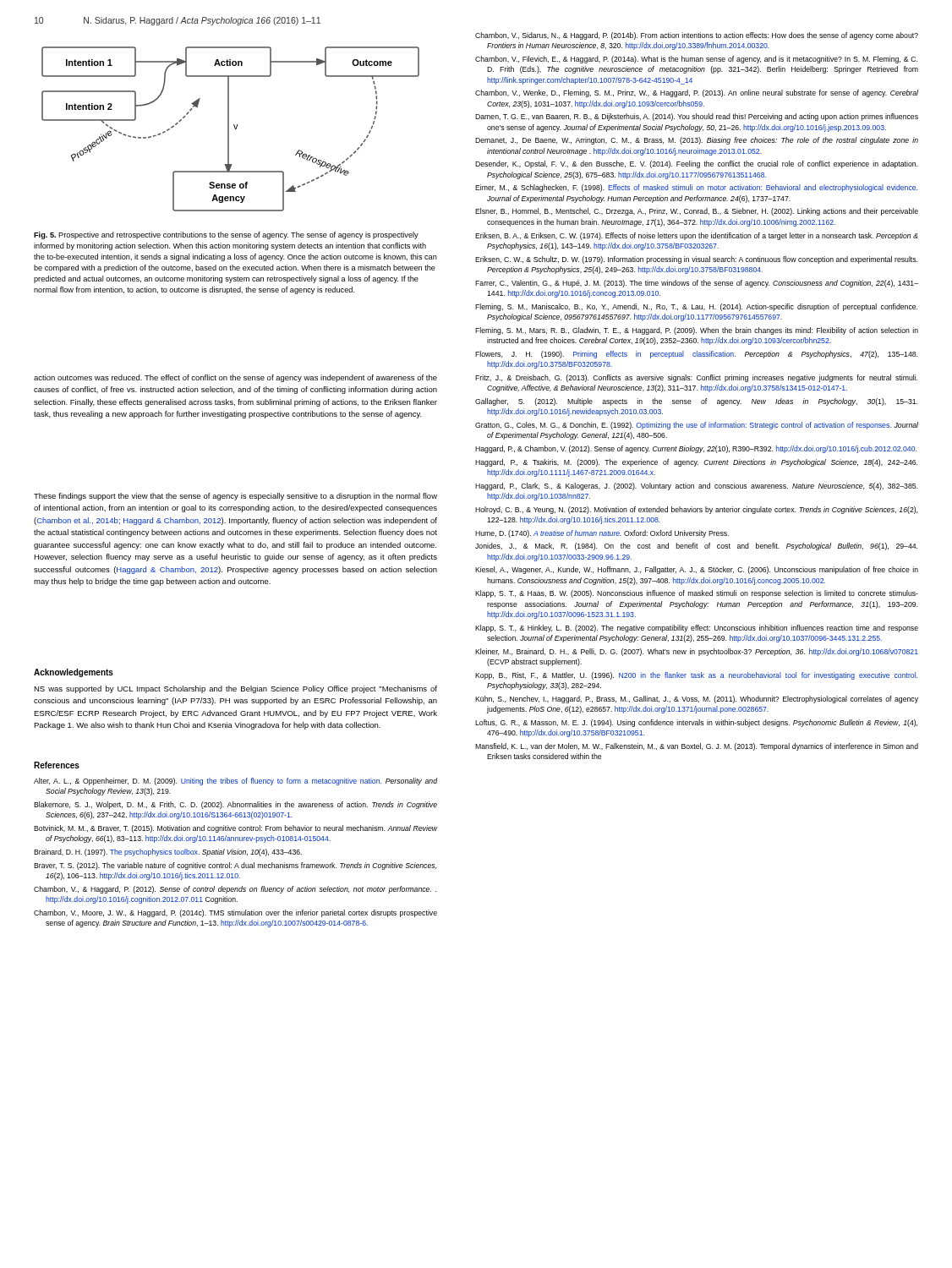This screenshot has width=952, height=1268.
Task: Select the text starting "Hume, D. (1740)."
Action: (x=602, y=533)
